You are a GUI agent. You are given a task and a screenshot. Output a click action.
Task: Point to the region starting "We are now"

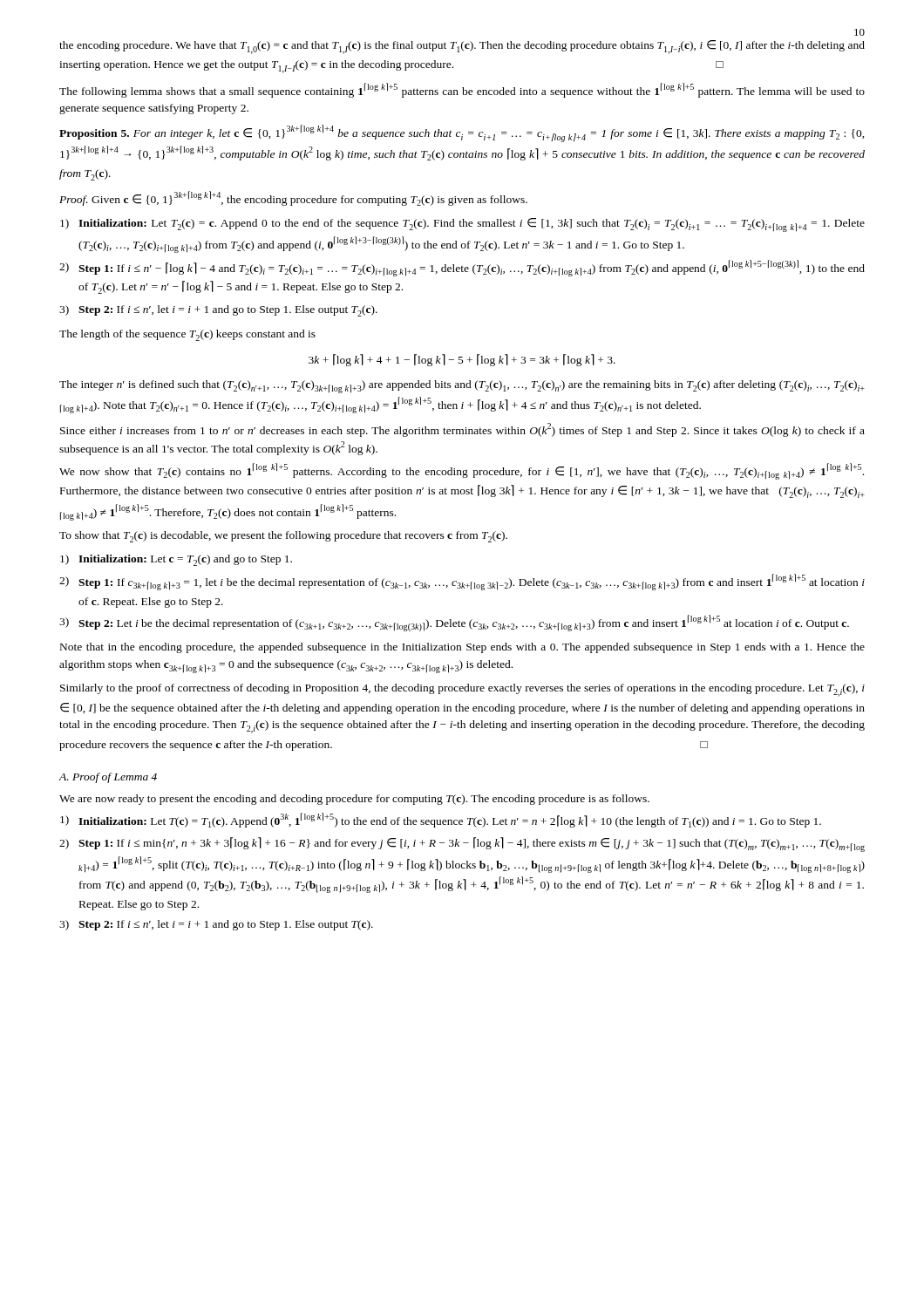[x=355, y=798]
